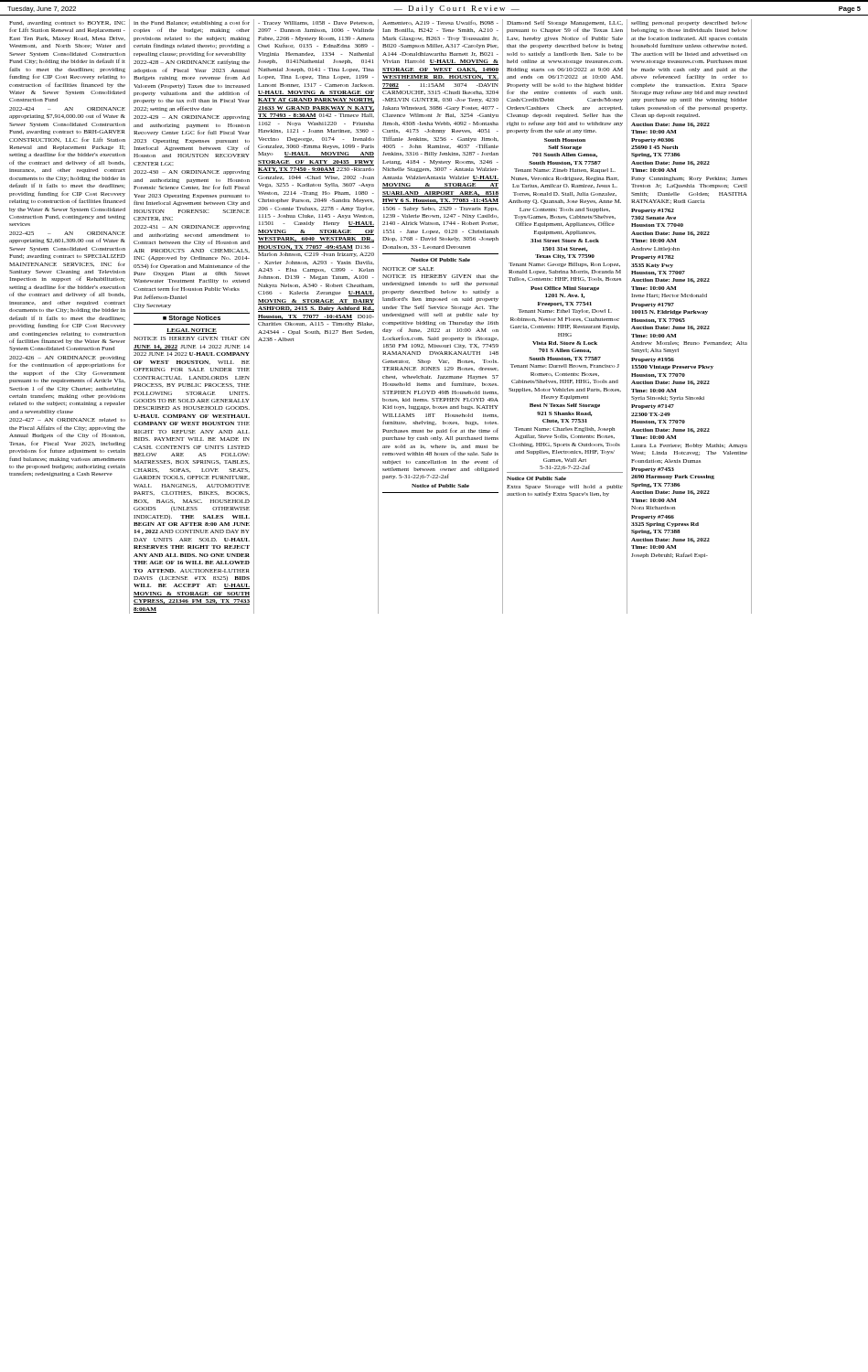Click the passage that begins "Tracey Williams, 1058 - Dave Peterson, 2097"
Screen dimensions: 1372x868
click(x=316, y=181)
